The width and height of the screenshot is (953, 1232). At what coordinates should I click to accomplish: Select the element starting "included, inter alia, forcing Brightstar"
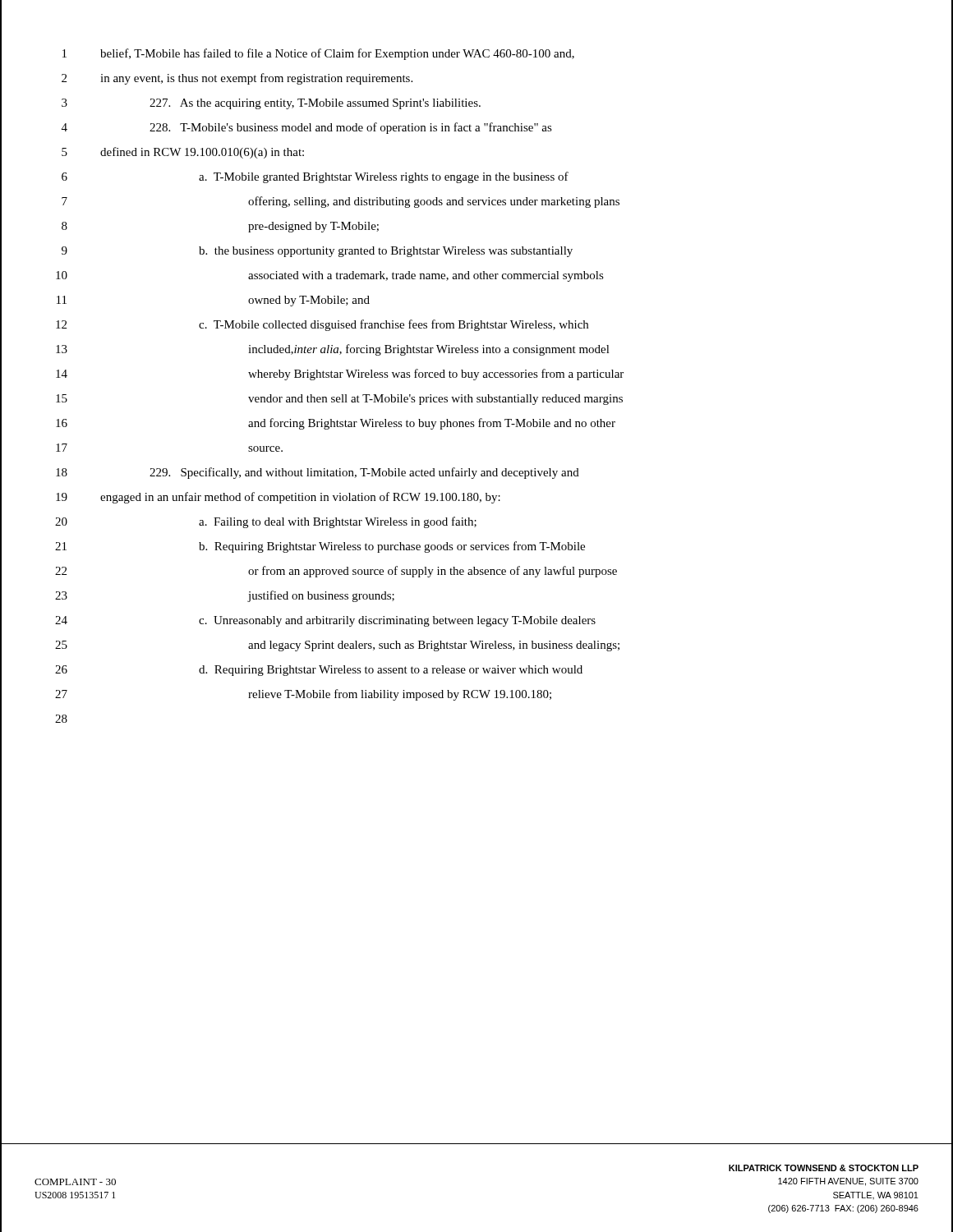429,349
